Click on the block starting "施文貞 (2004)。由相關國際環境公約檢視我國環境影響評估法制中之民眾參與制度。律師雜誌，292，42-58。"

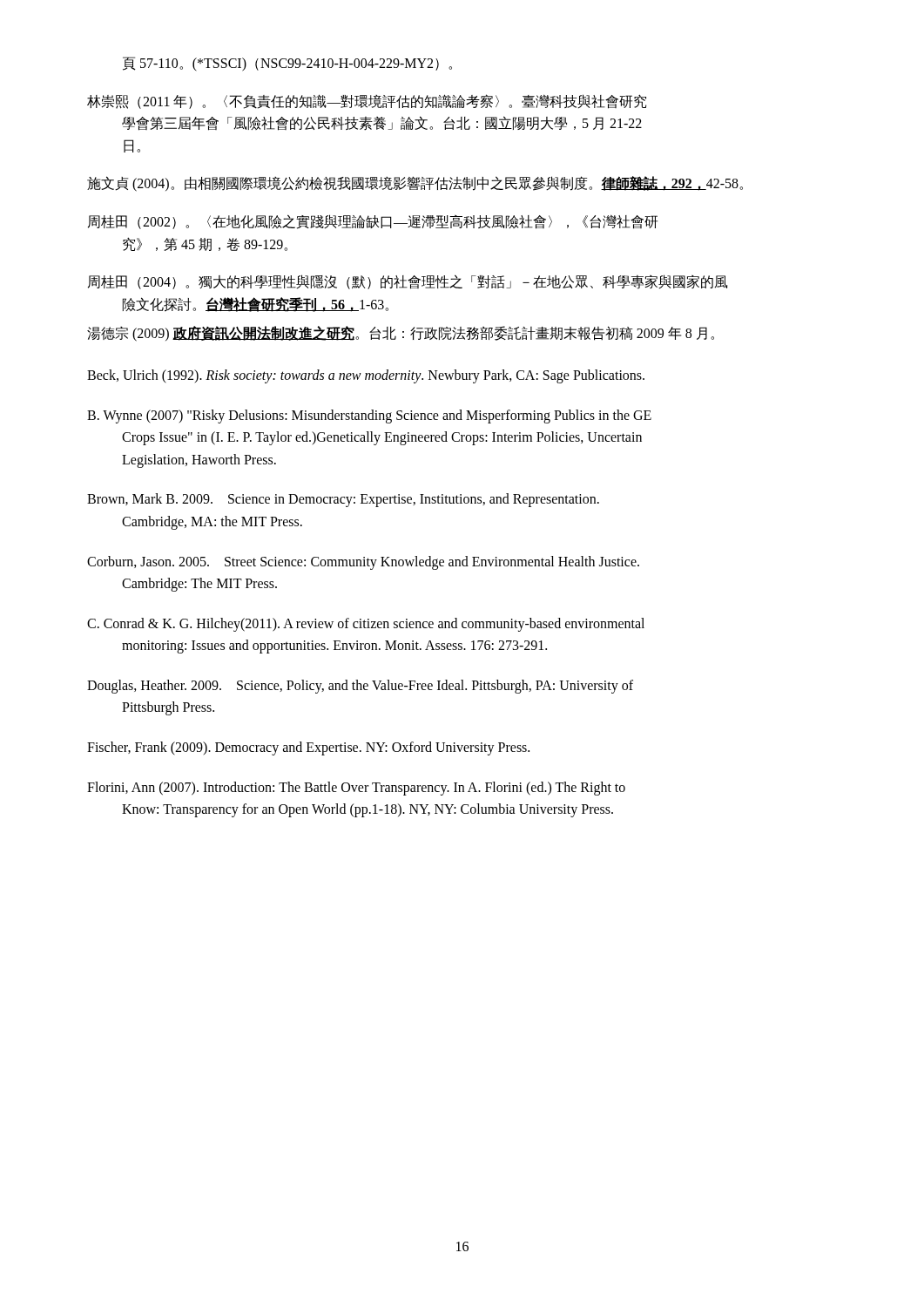point(420,184)
